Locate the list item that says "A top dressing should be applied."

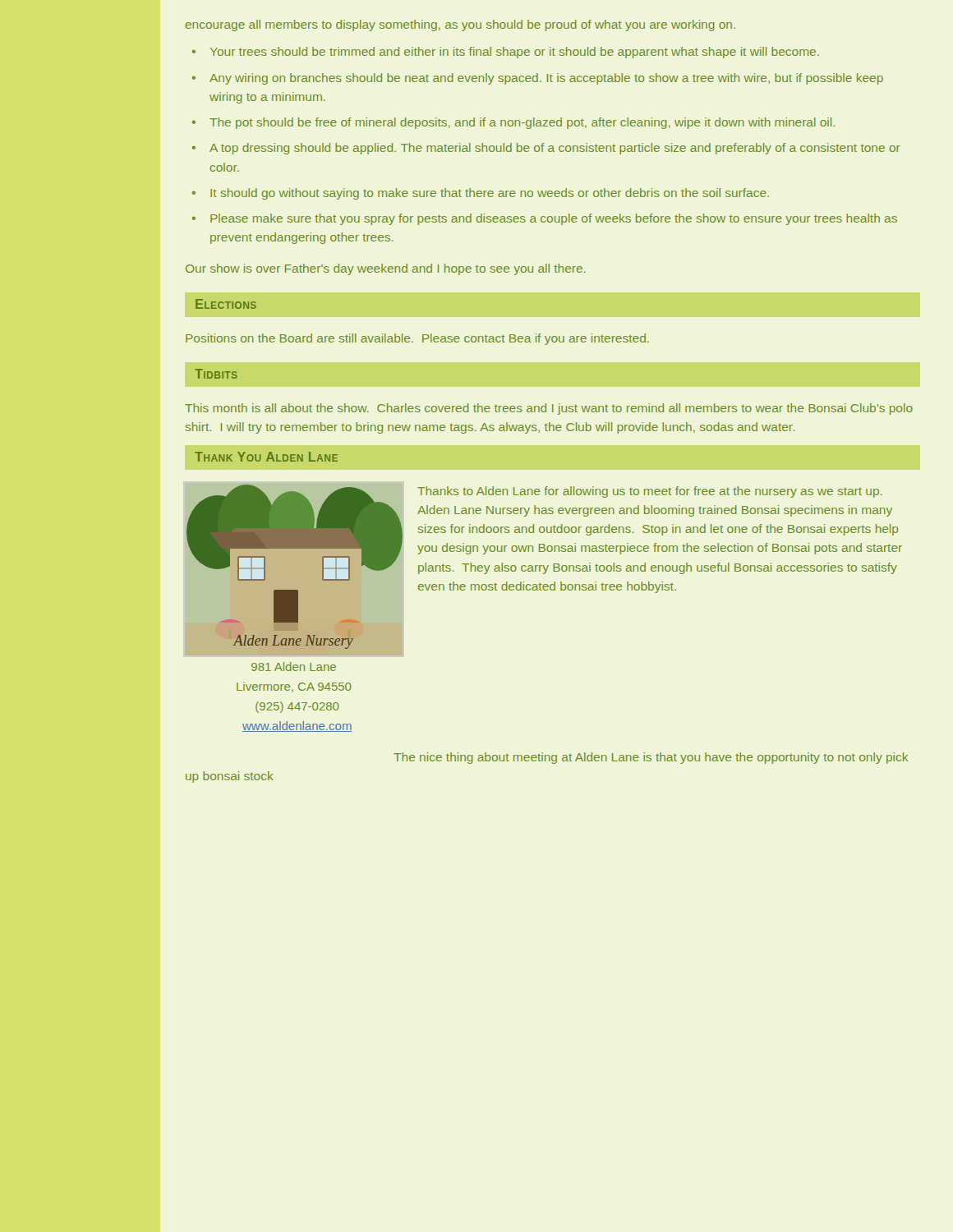(x=555, y=157)
